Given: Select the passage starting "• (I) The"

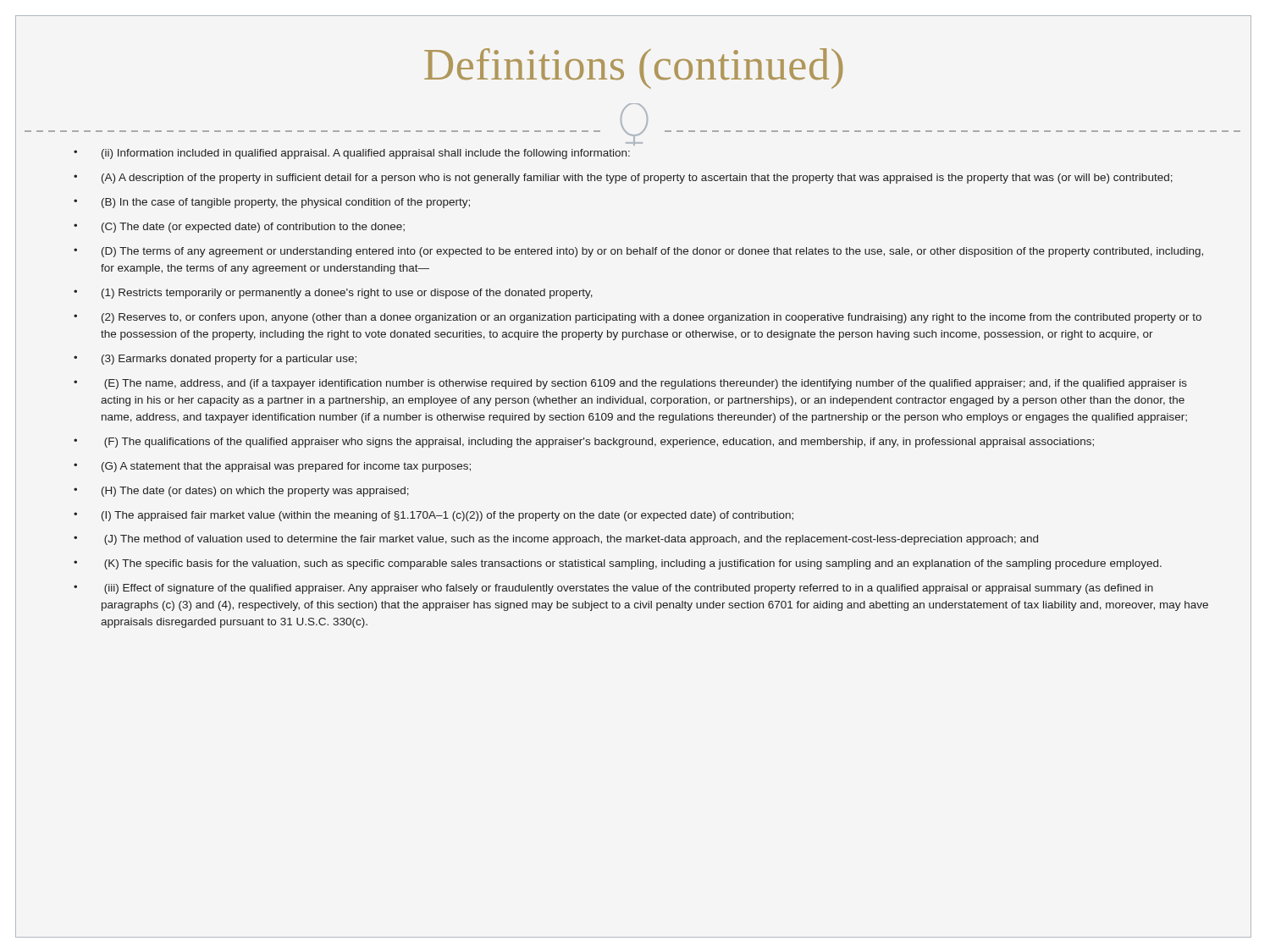Looking at the screenshot, I should pos(642,515).
